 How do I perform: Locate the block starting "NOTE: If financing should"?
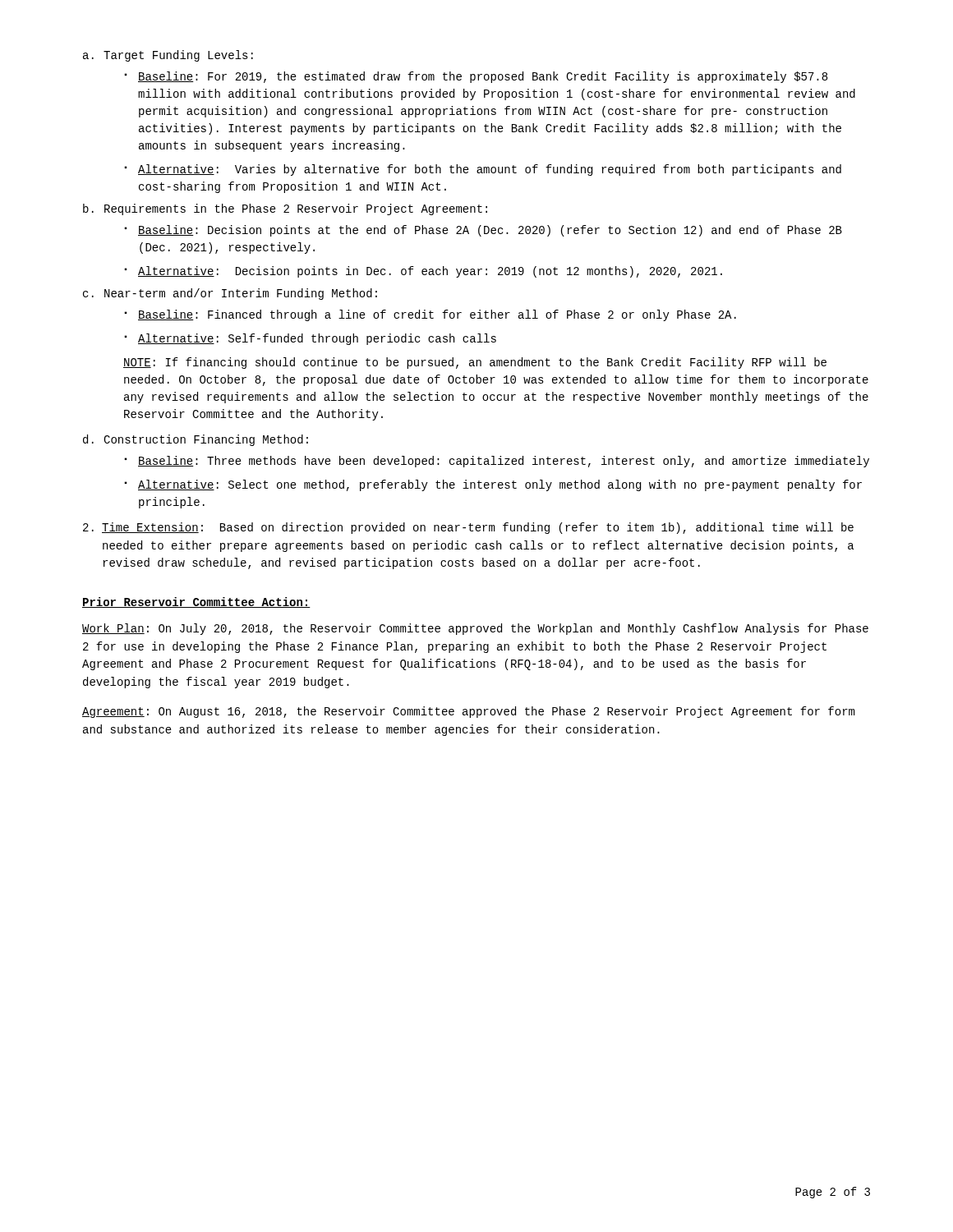coord(496,389)
